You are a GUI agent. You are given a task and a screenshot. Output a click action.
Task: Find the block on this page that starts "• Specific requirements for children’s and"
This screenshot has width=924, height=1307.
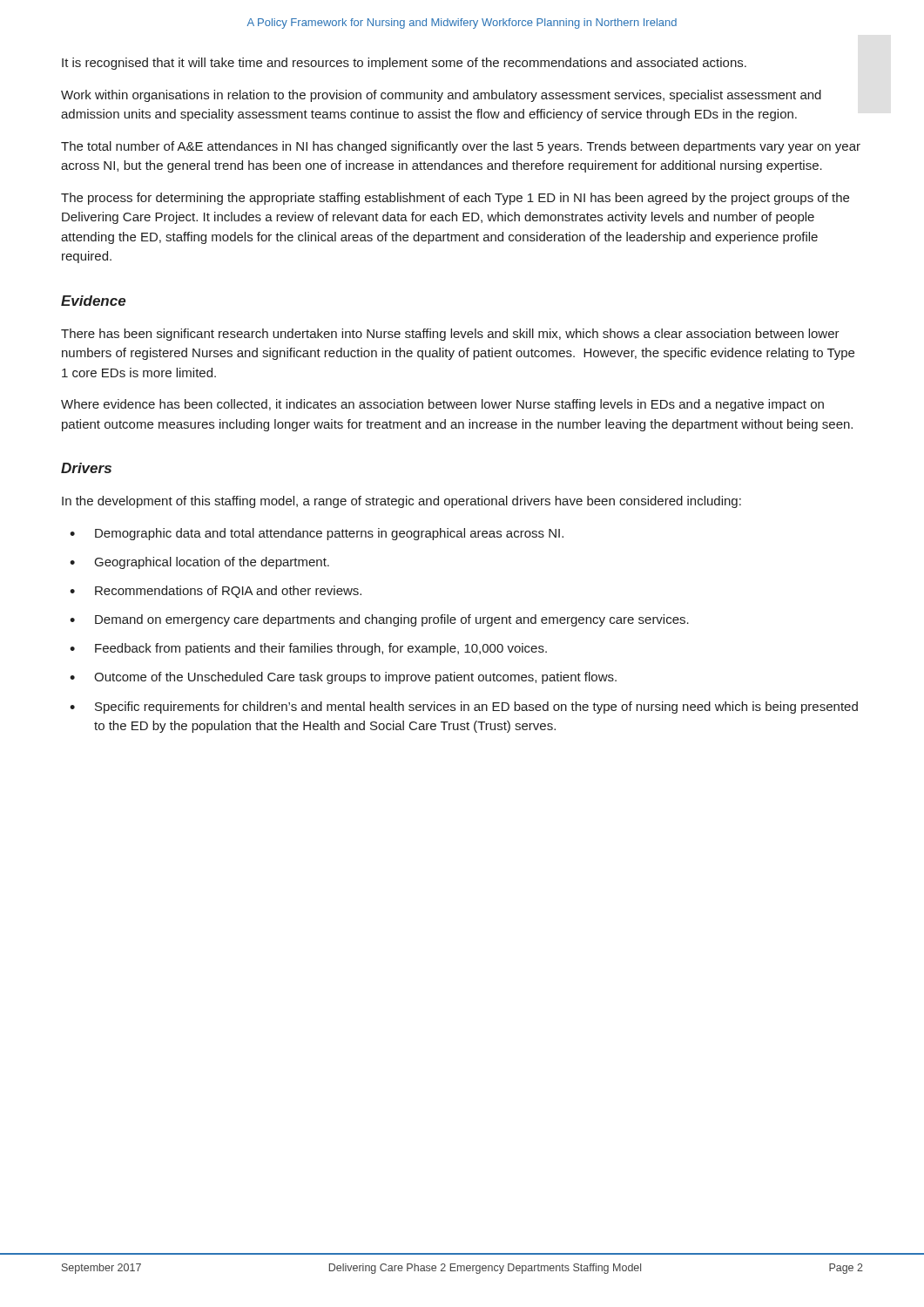click(x=462, y=716)
